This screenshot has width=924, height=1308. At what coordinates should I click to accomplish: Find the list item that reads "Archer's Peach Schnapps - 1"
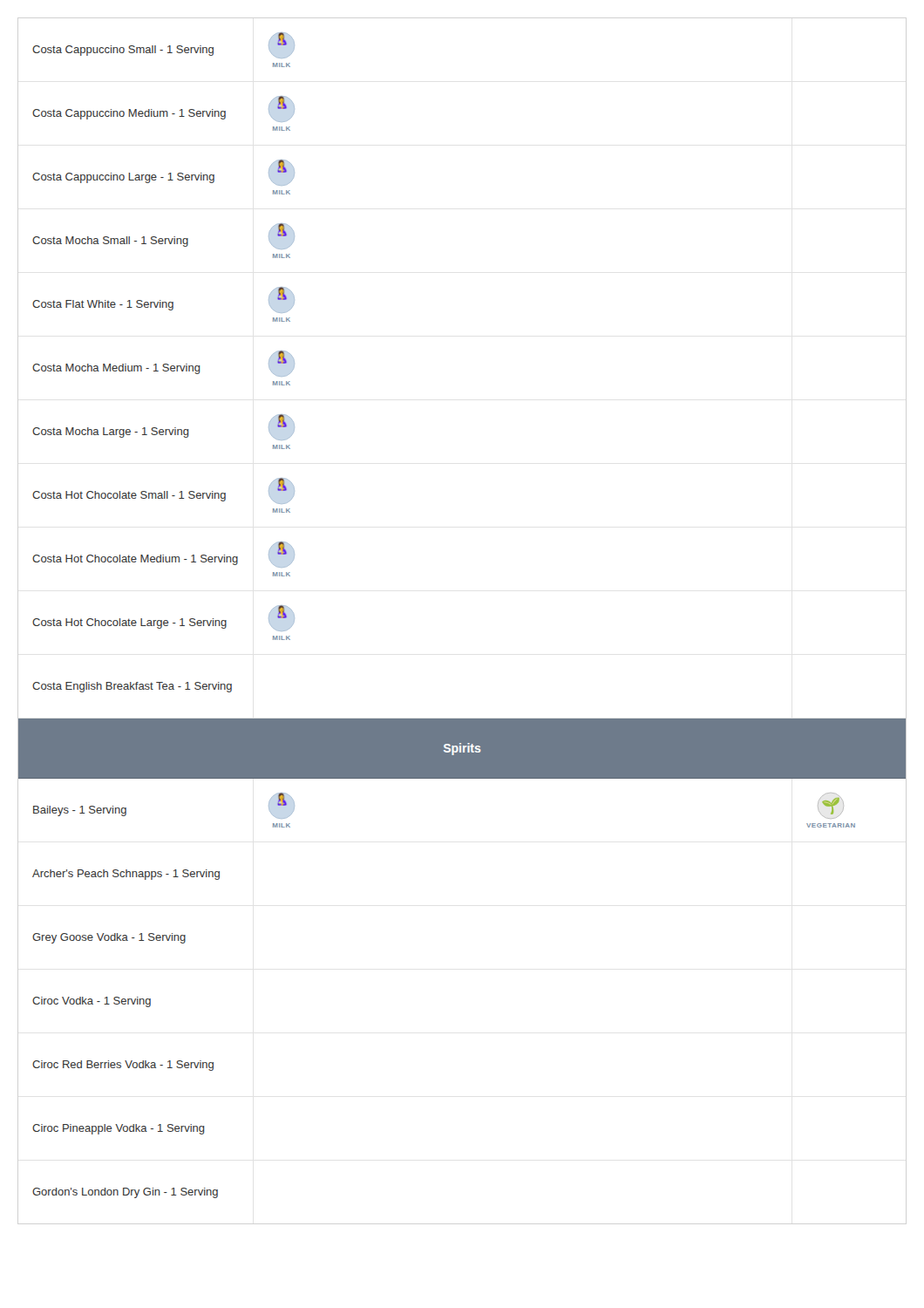126,875
